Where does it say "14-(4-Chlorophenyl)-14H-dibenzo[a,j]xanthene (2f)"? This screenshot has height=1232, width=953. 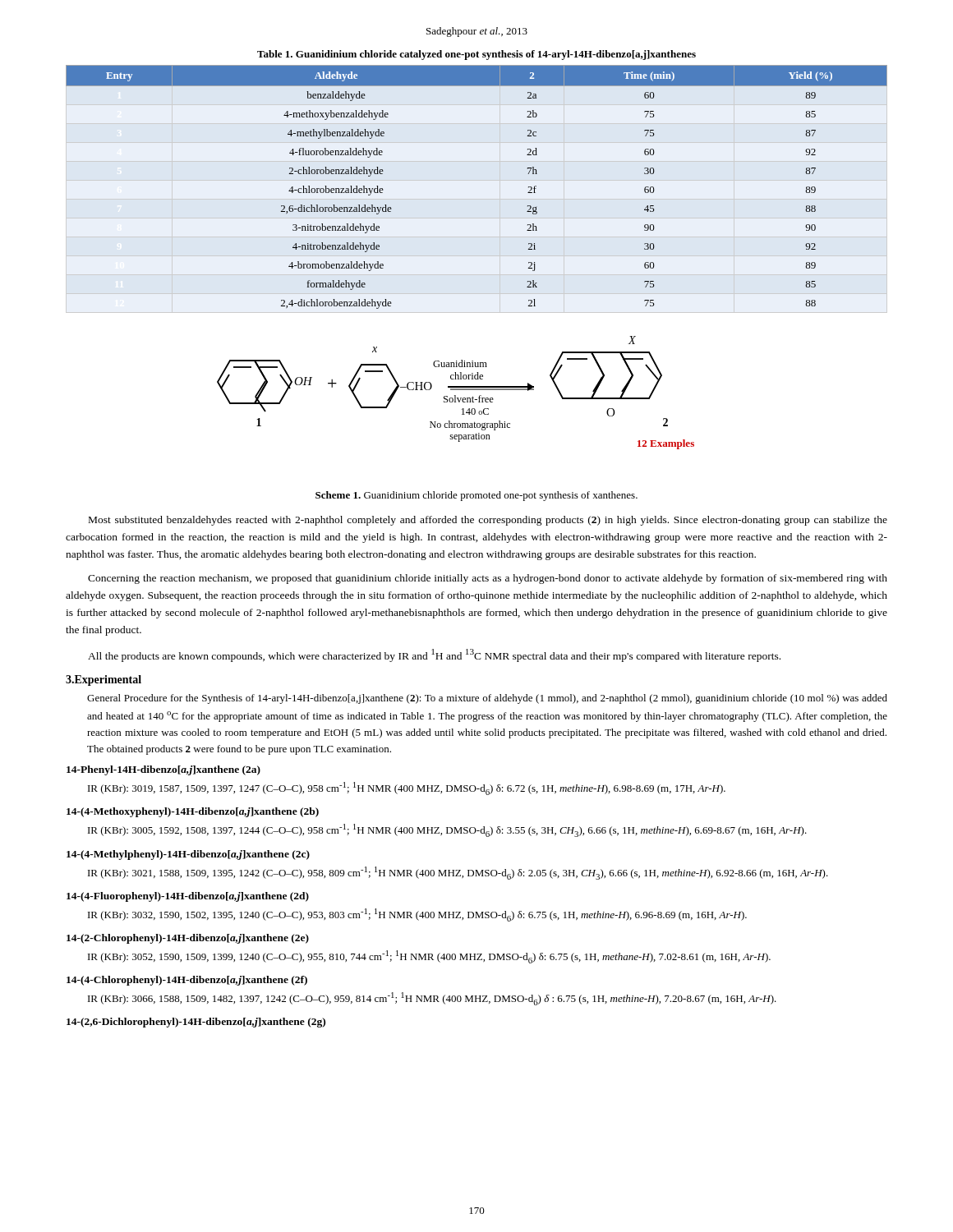click(x=187, y=979)
